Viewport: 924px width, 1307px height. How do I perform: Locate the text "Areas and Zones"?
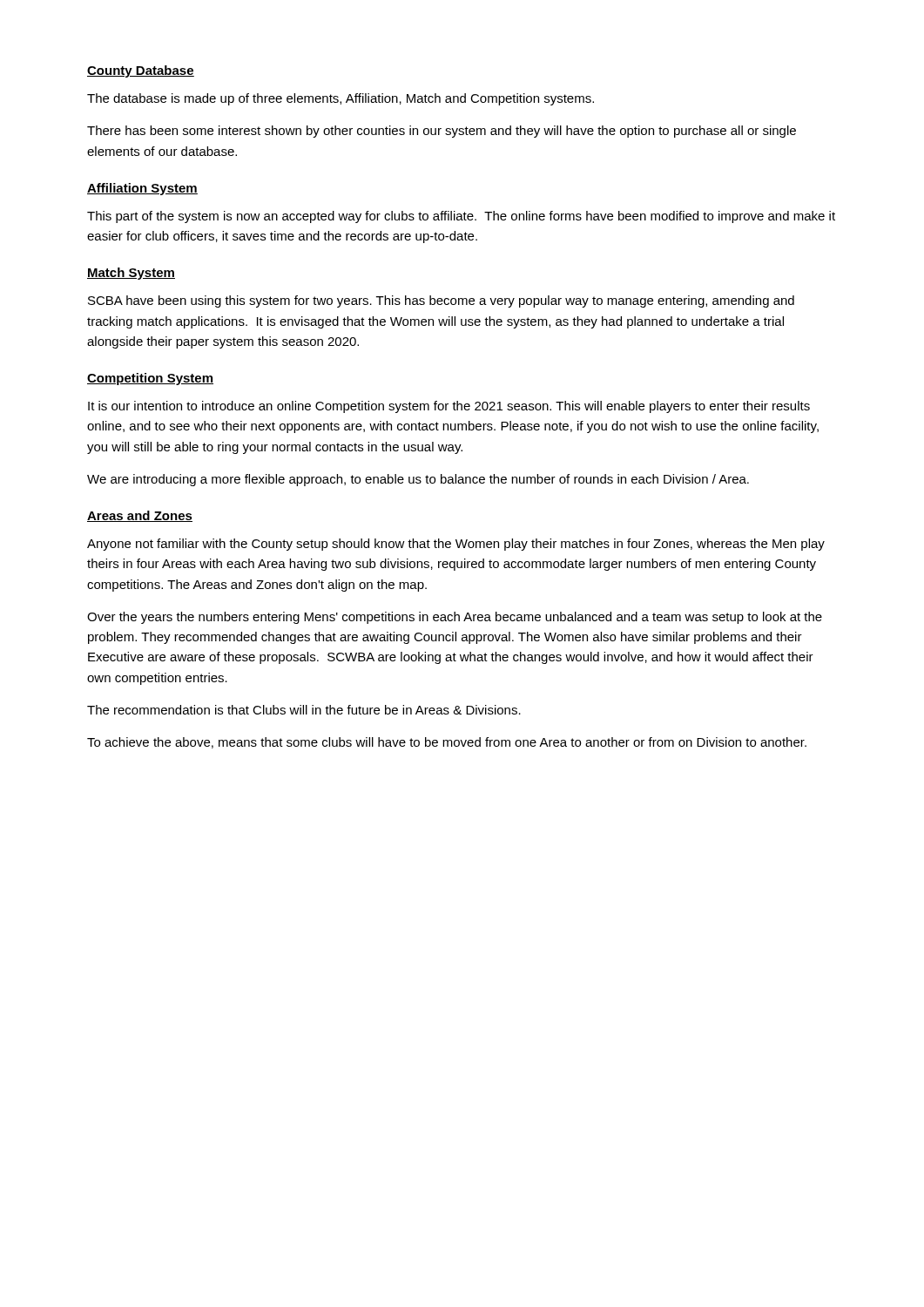click(x=140, y=515)
